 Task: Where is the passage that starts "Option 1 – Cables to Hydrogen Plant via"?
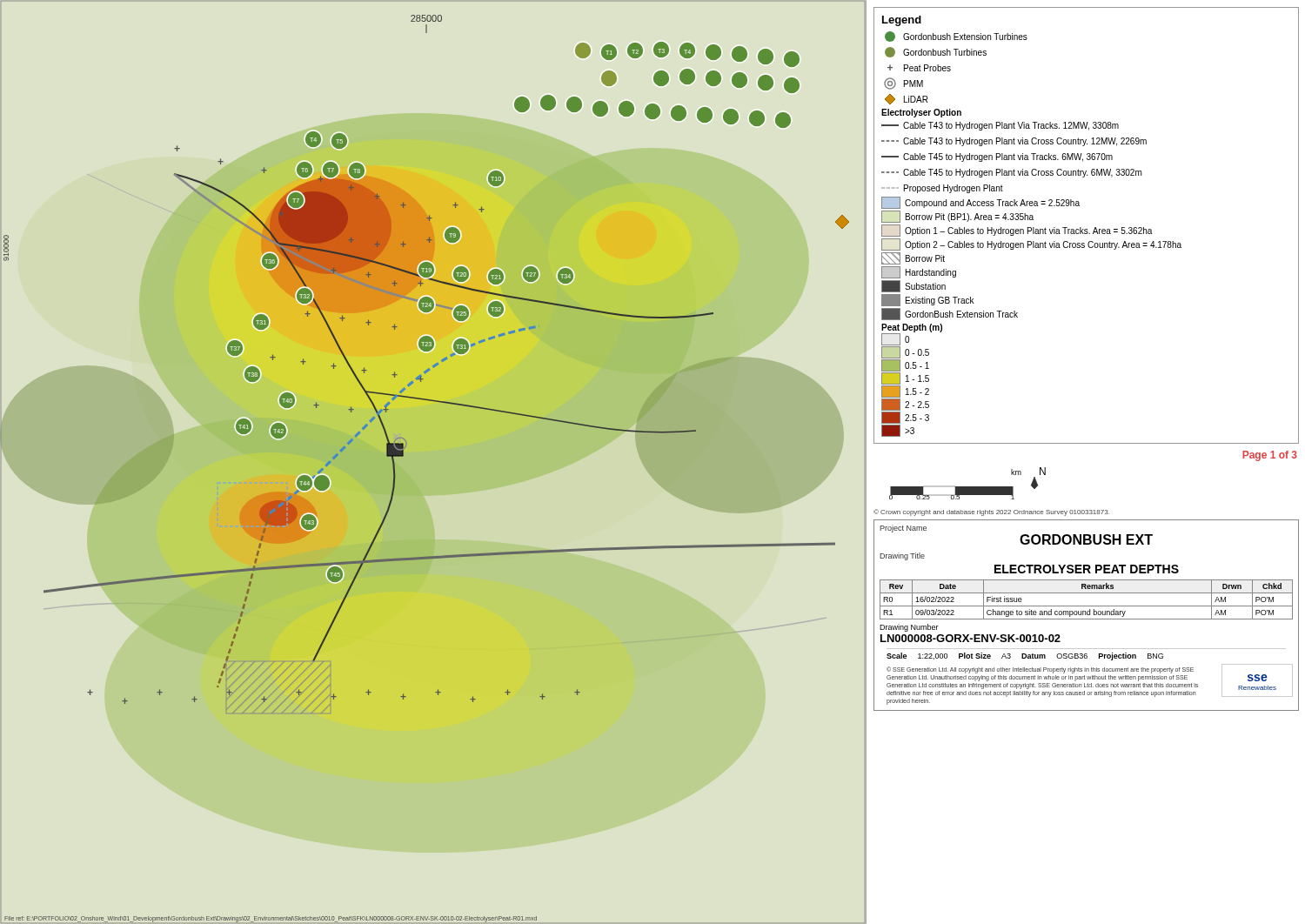click(1017, 231)
